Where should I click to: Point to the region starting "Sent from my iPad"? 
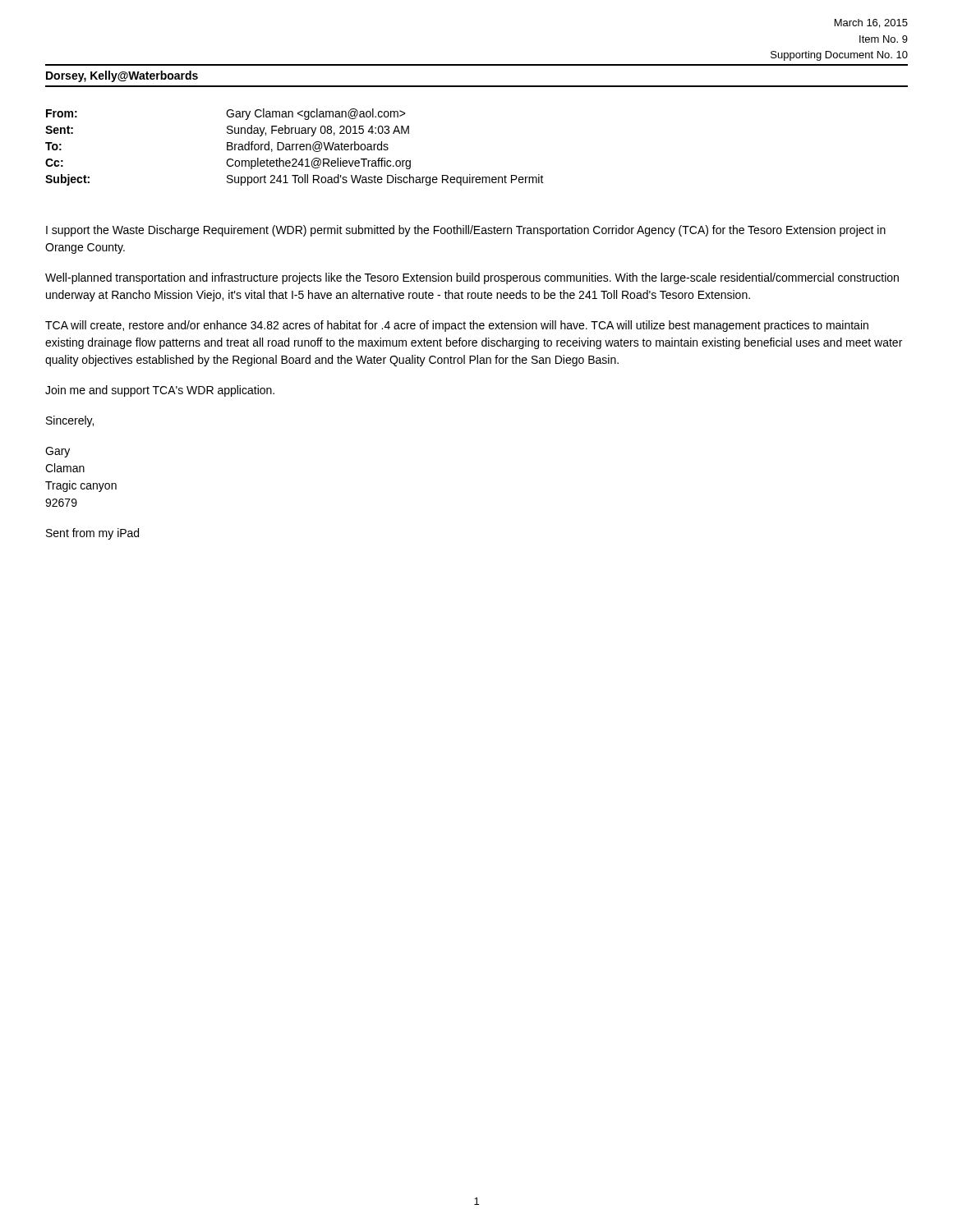click(92, 534)
